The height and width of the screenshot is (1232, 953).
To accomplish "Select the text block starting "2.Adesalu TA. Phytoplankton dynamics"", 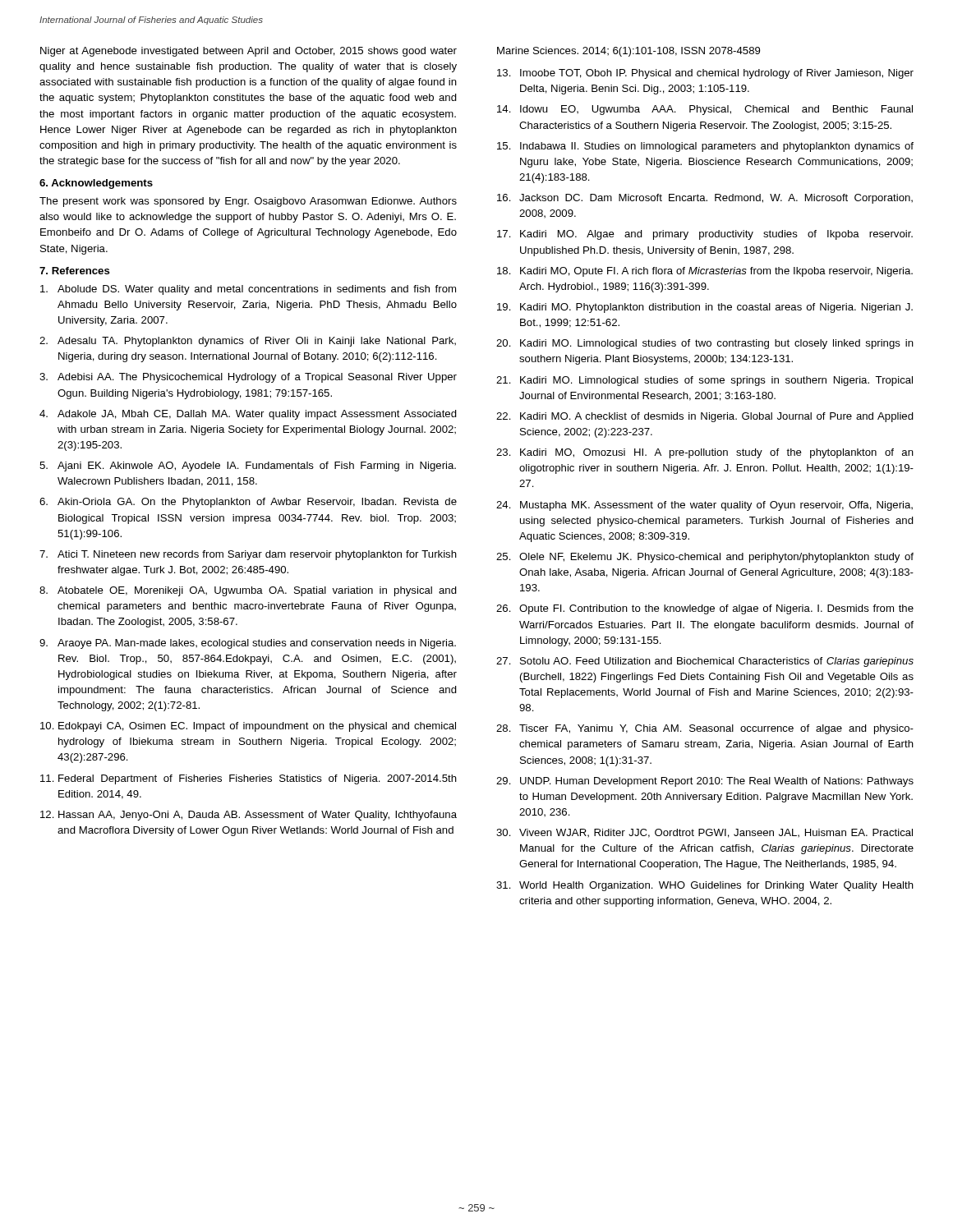I will [x=248, y=348].
